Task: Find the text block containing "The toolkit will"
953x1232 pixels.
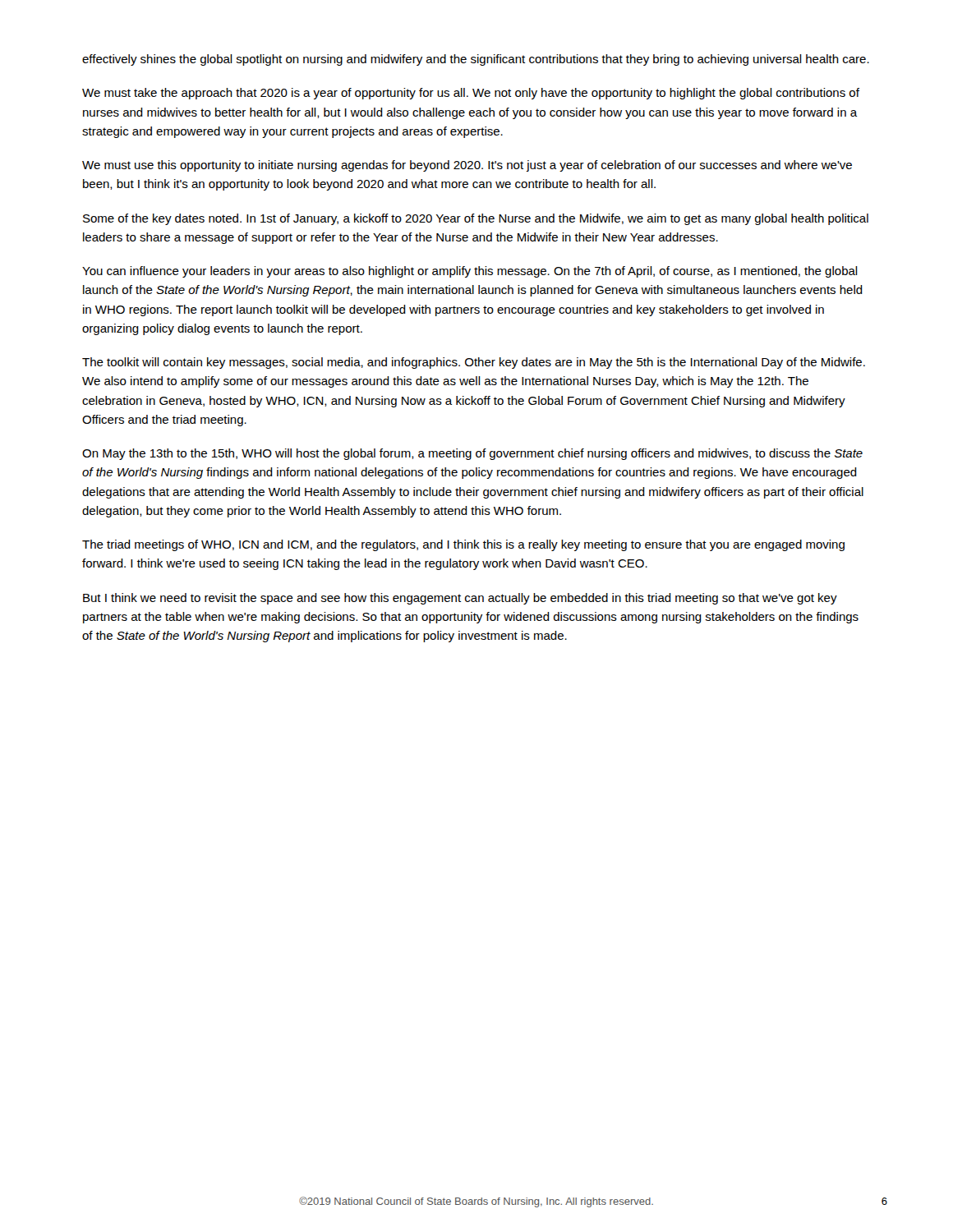Action: click(x=474, y=390)
